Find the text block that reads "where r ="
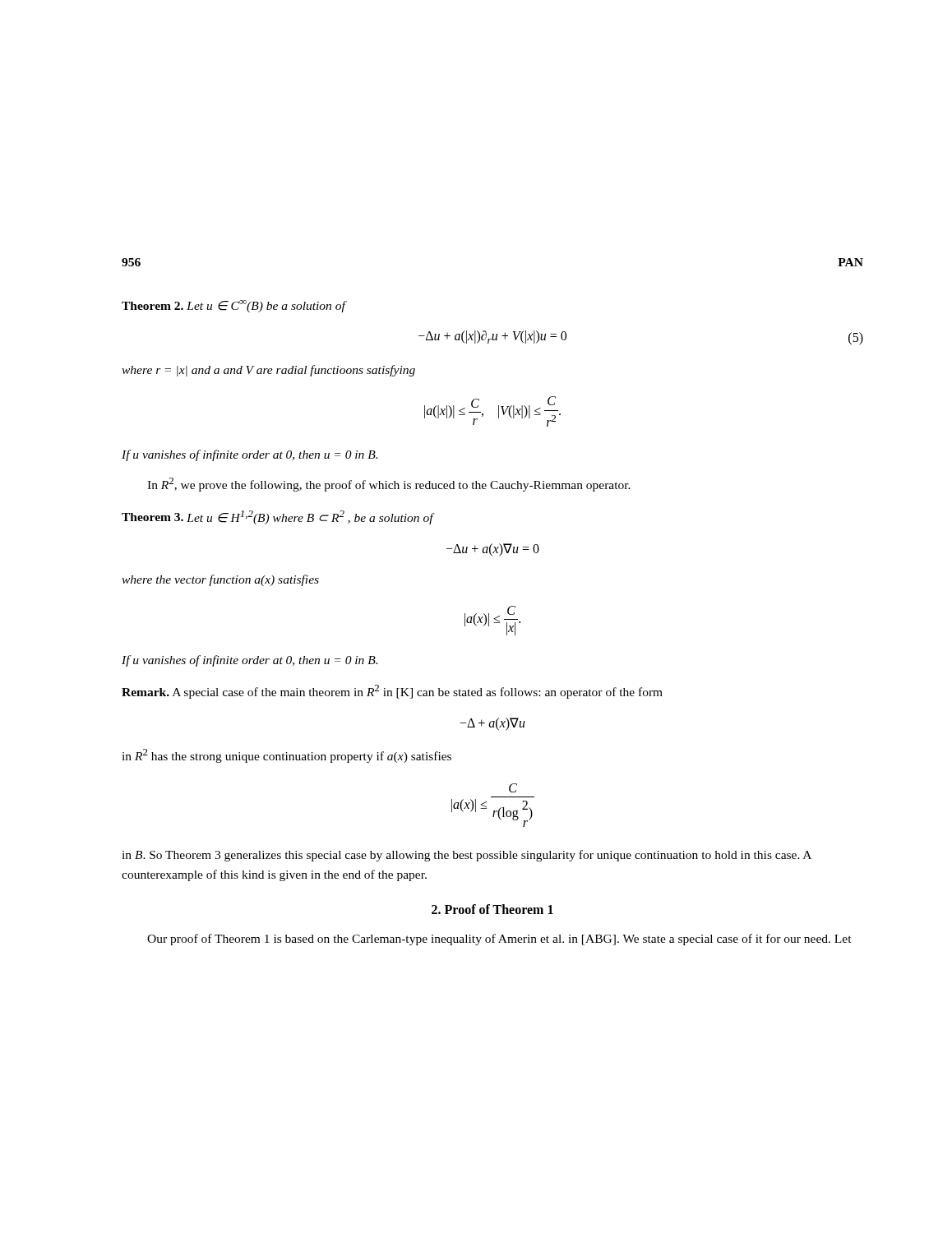The image size is (952, 1233). click(269, 370)
